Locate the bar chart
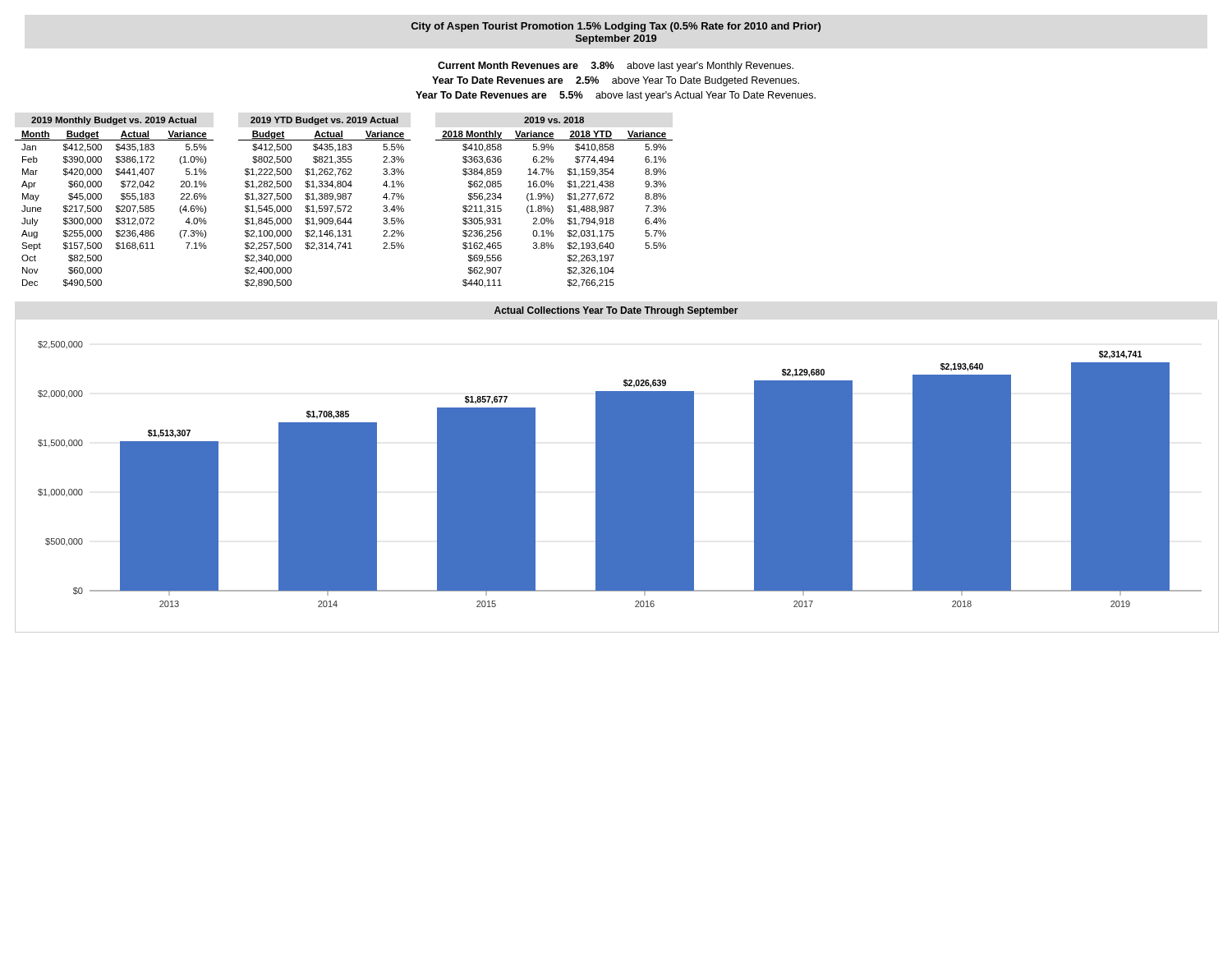1232x953 pixels. 616,467
